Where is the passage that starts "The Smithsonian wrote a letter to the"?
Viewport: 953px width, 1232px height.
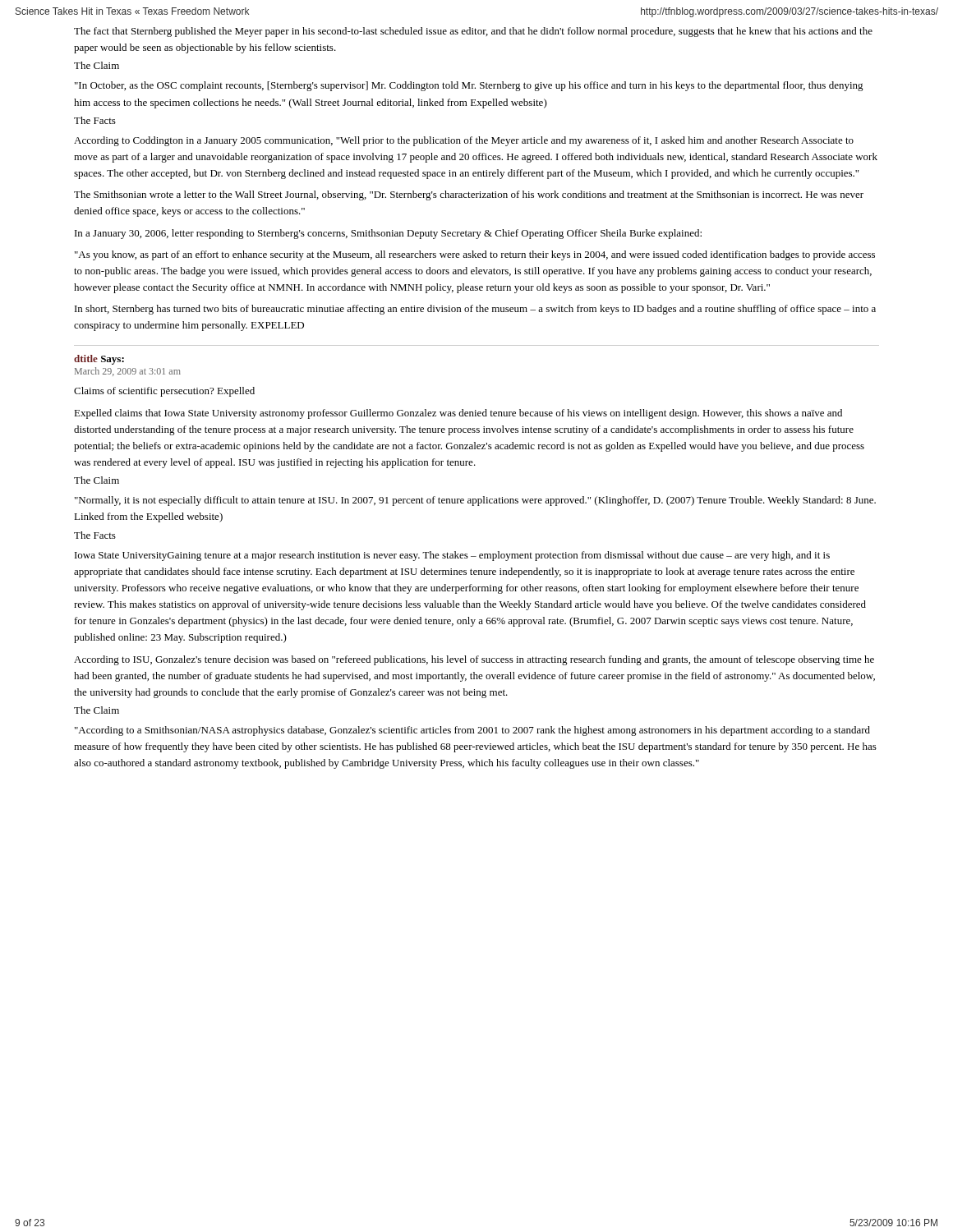pos(469,203)
